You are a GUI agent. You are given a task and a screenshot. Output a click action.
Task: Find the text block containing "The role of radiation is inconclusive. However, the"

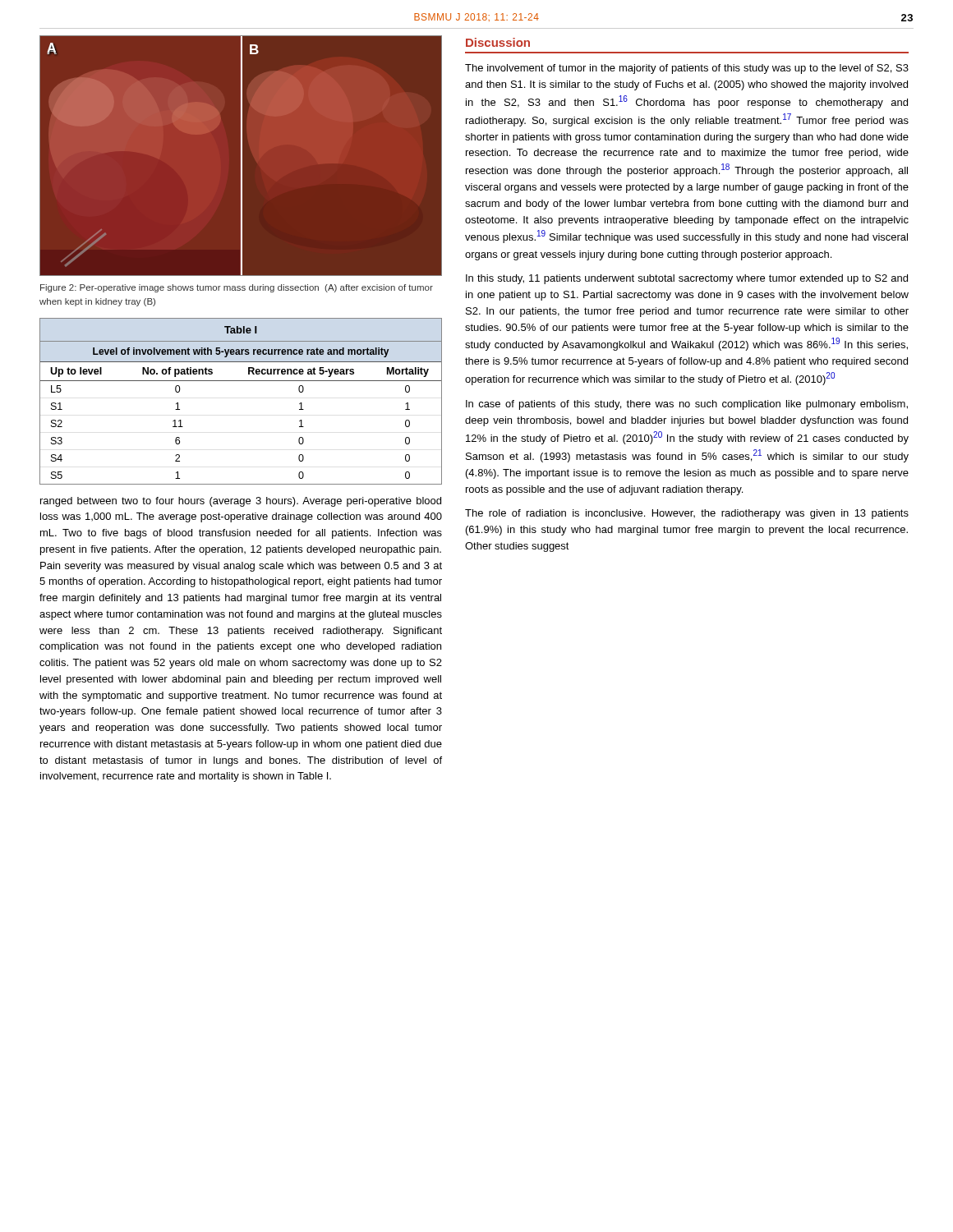click(x=687, y=529)
